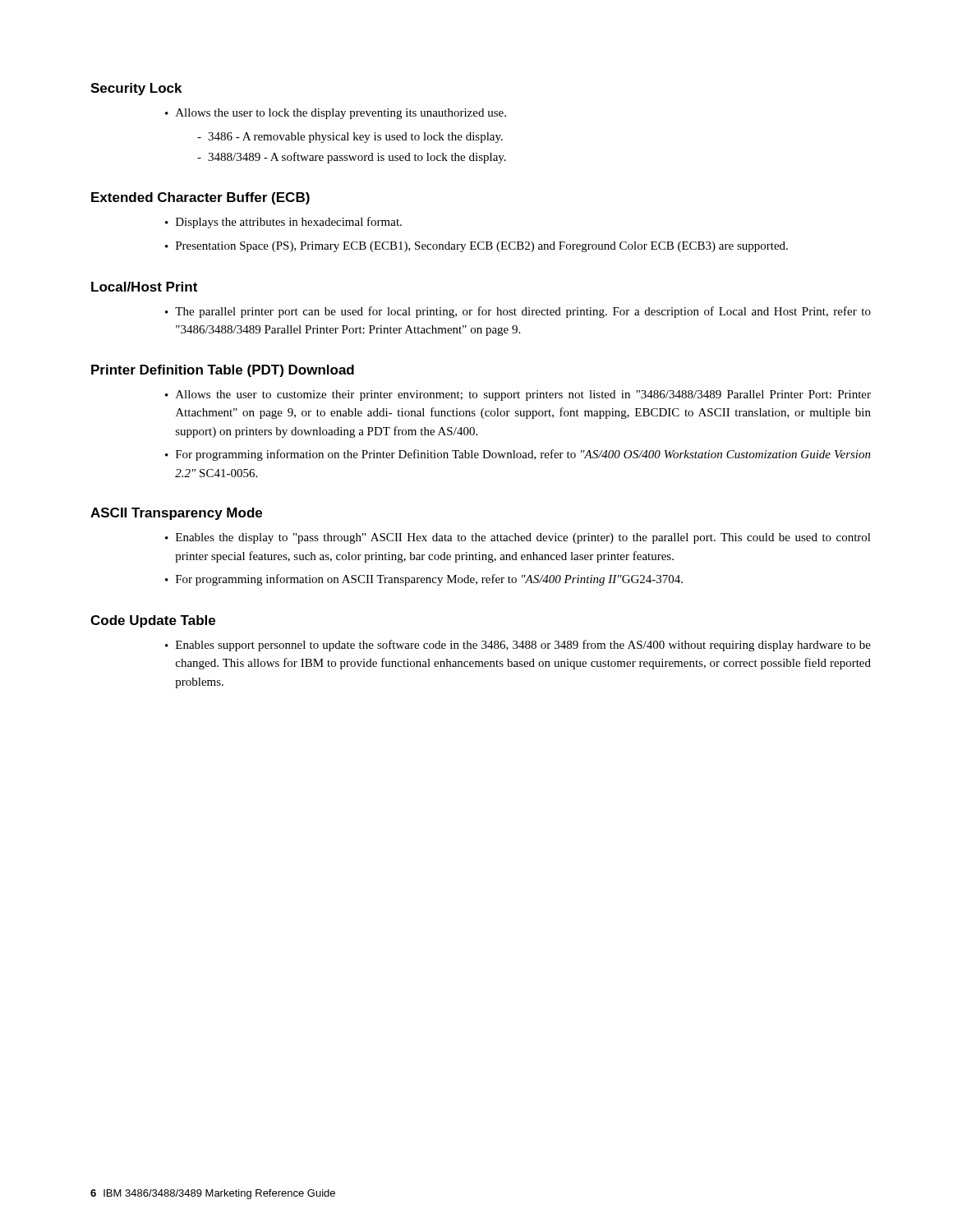
Task: Point to the text block starting "Security Lock"
Action: coord(136,88)
